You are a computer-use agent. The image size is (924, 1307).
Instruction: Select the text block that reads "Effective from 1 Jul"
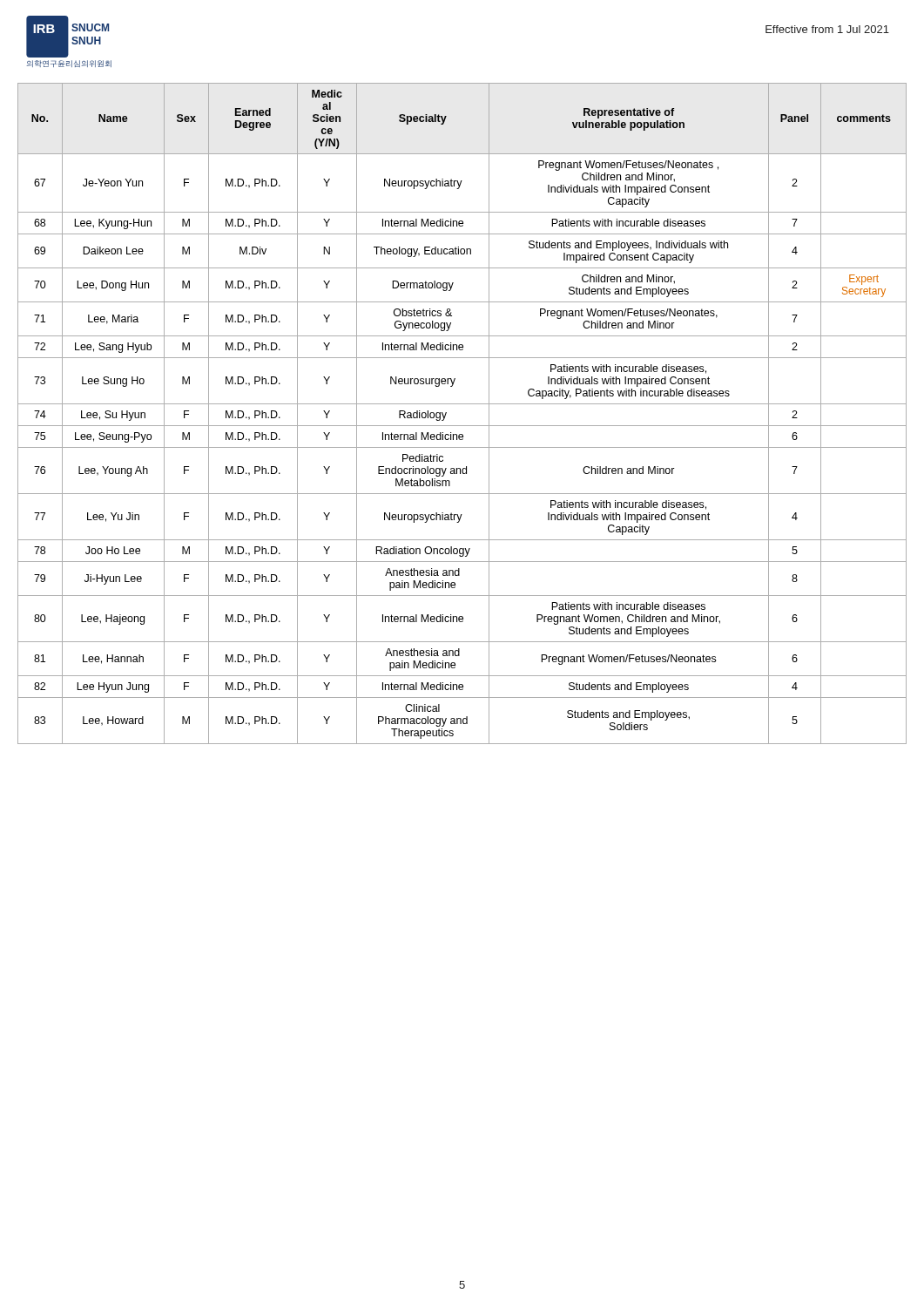pyautogui.click(x=827, y=29)
